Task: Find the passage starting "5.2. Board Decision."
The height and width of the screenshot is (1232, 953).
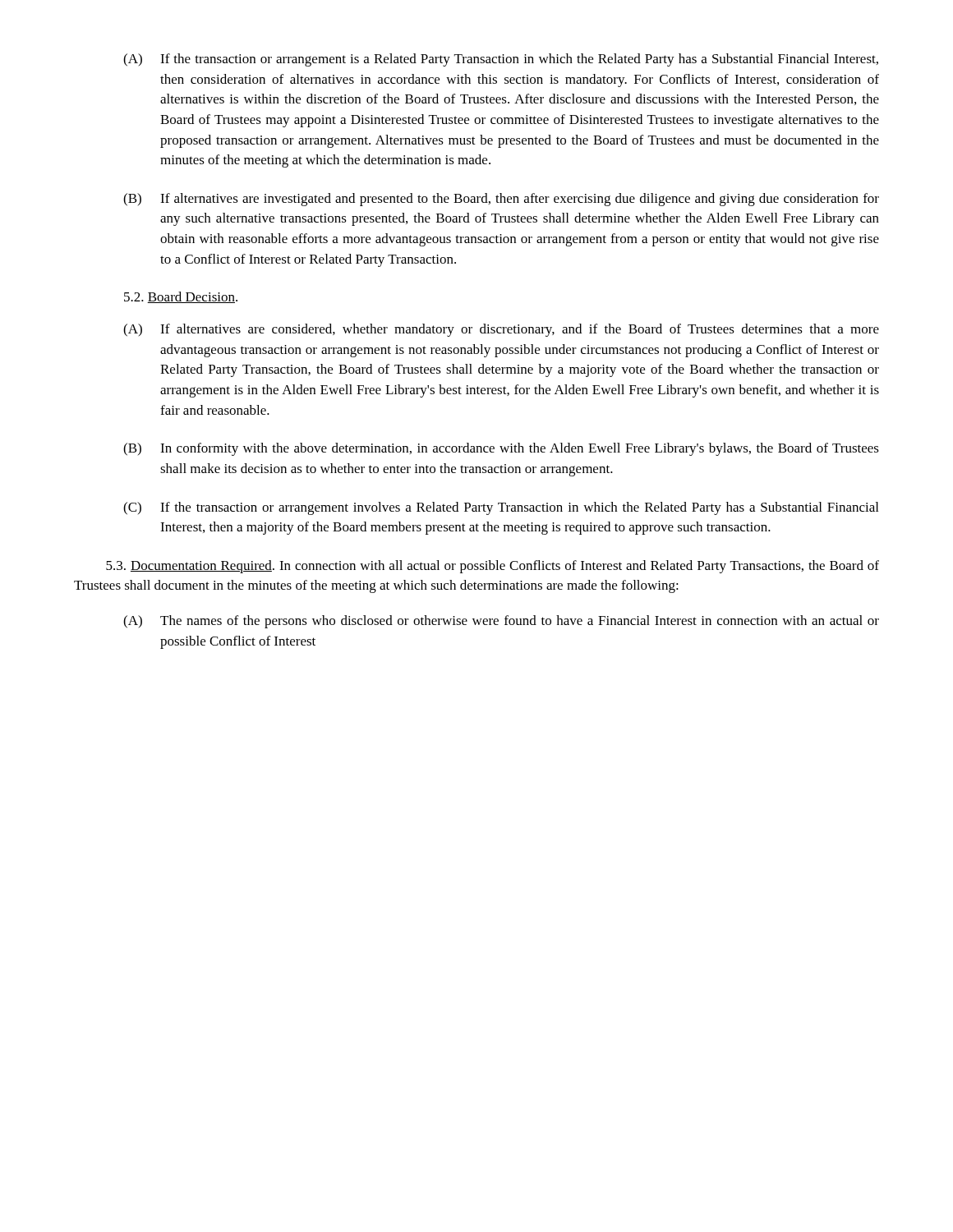Action: click(x=181, y=297)
